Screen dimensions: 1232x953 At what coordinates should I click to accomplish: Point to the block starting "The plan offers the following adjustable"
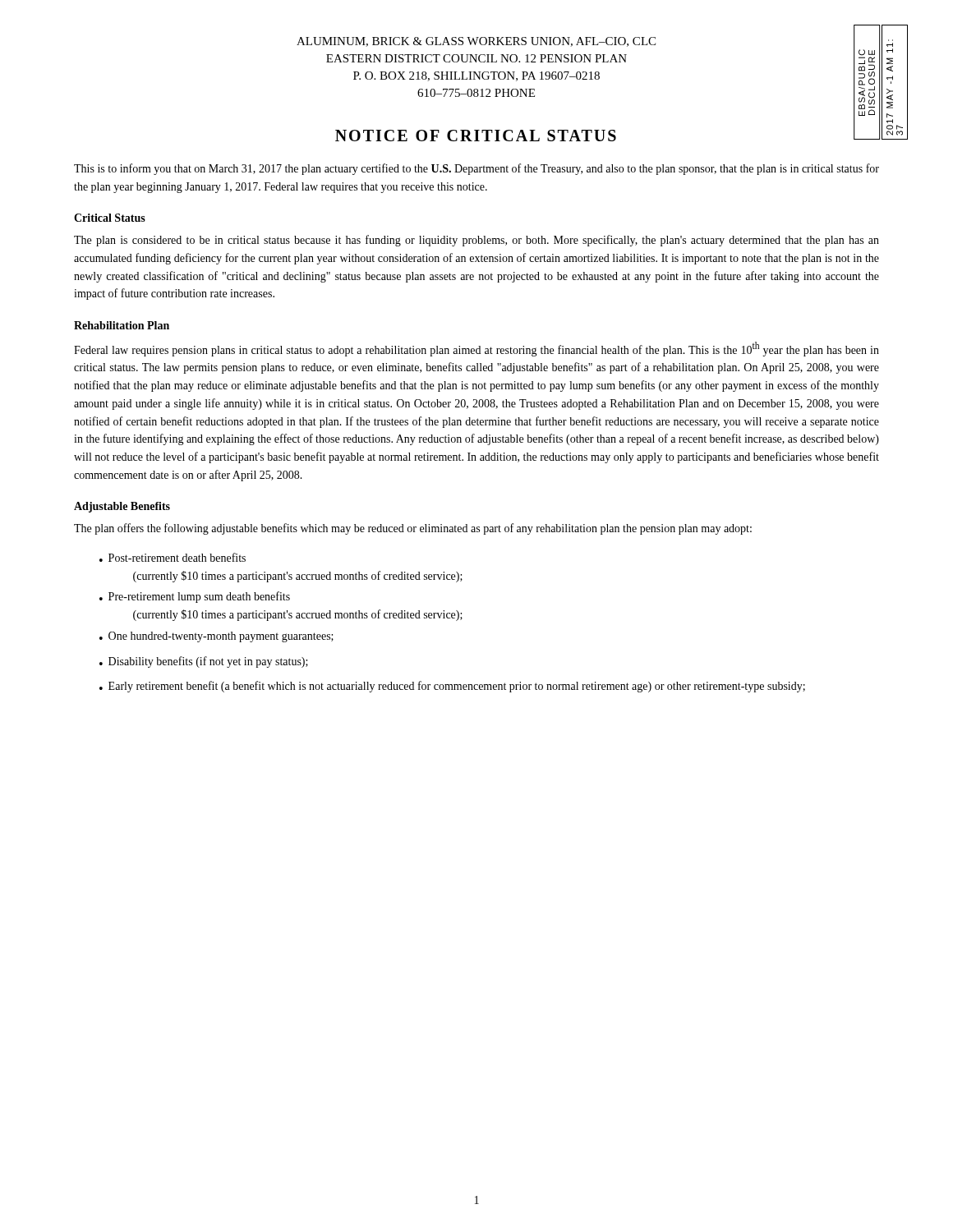point(413,529)
